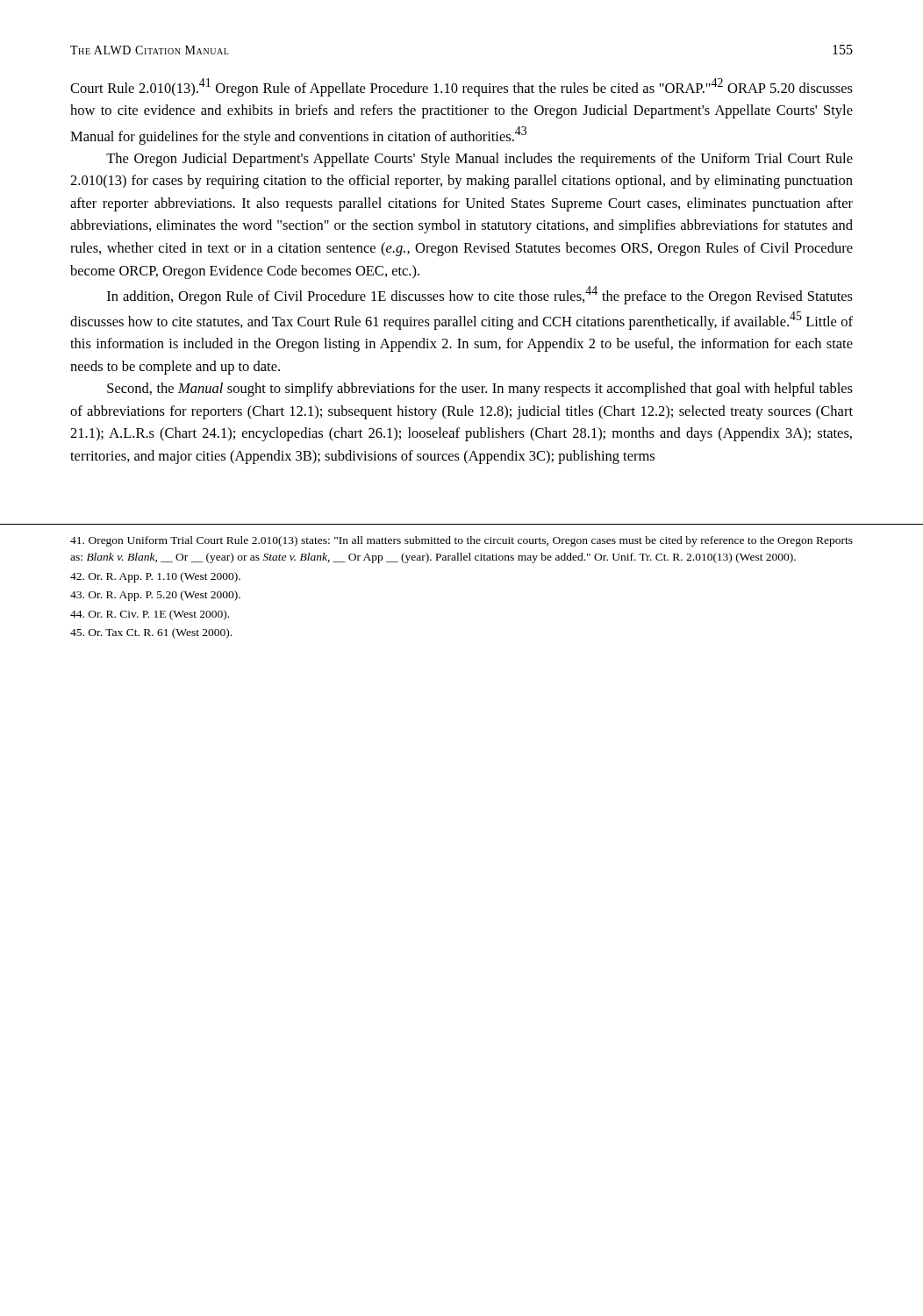Point to the passage starting "Oregon Uniform Trial Court Rule"

coord(462,548)
